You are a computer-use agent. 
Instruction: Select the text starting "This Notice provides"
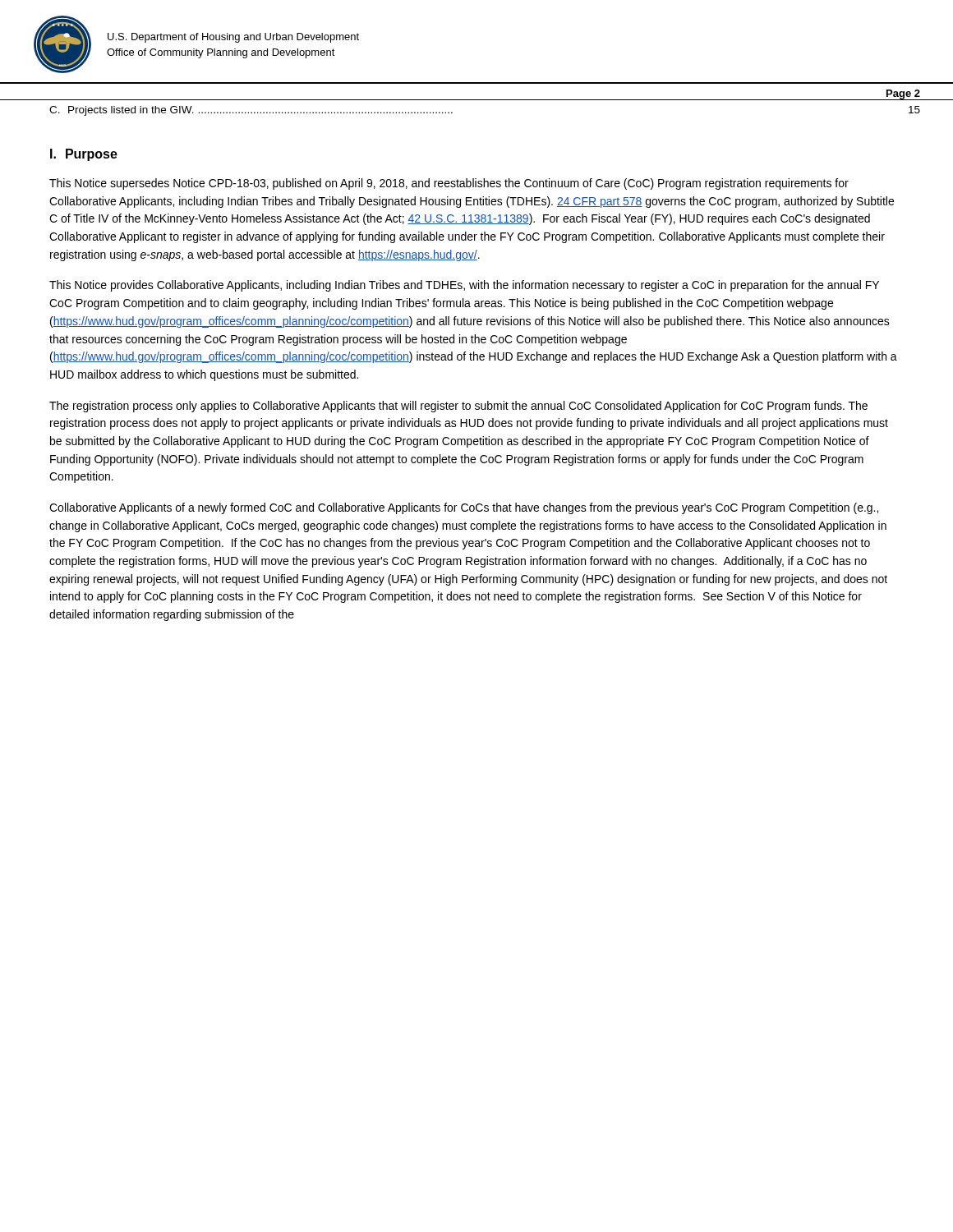(x=473, y=330)
